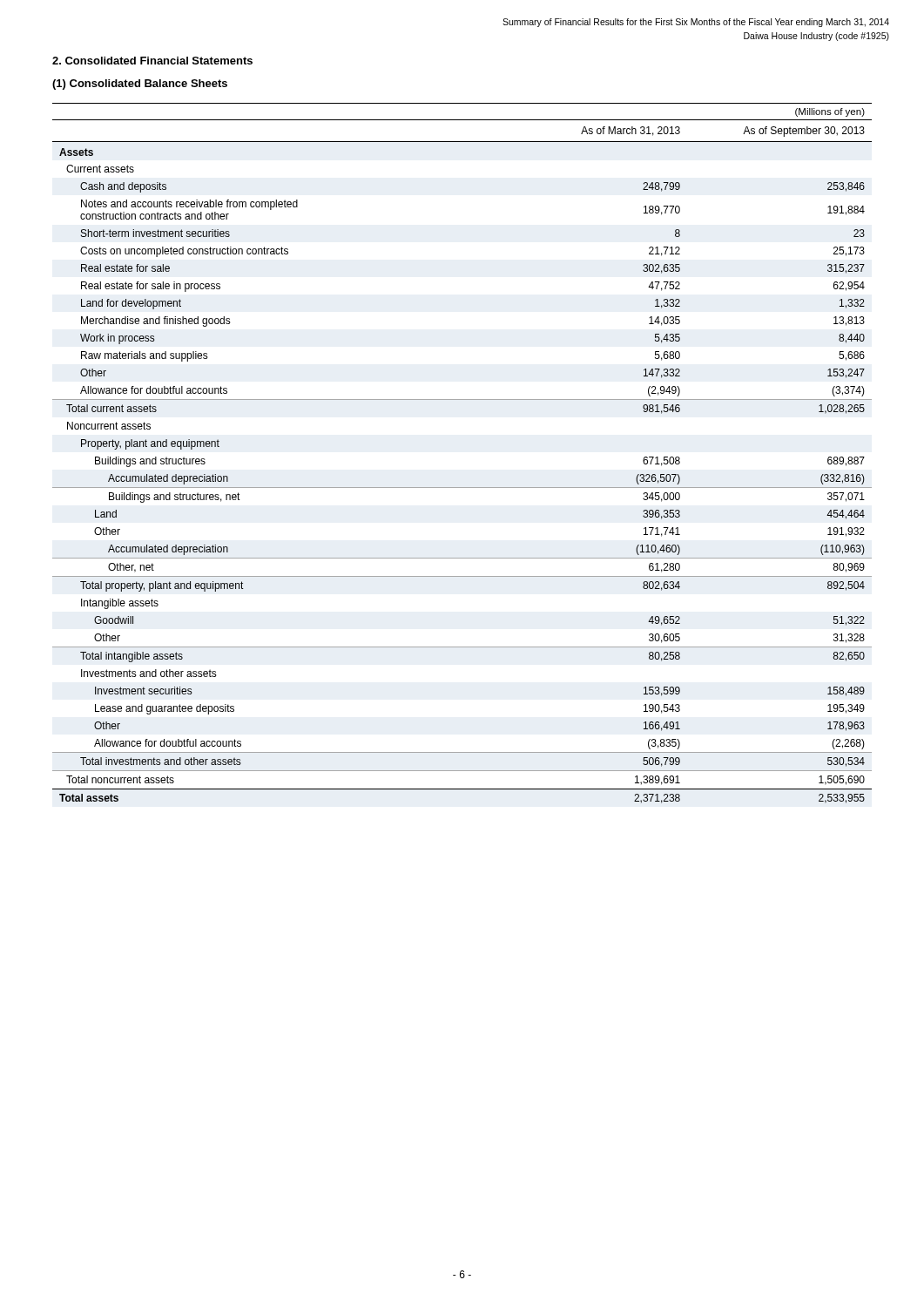Locate the section header containing "(1) Consolidated Balance Sheets"

coord(140,83)
